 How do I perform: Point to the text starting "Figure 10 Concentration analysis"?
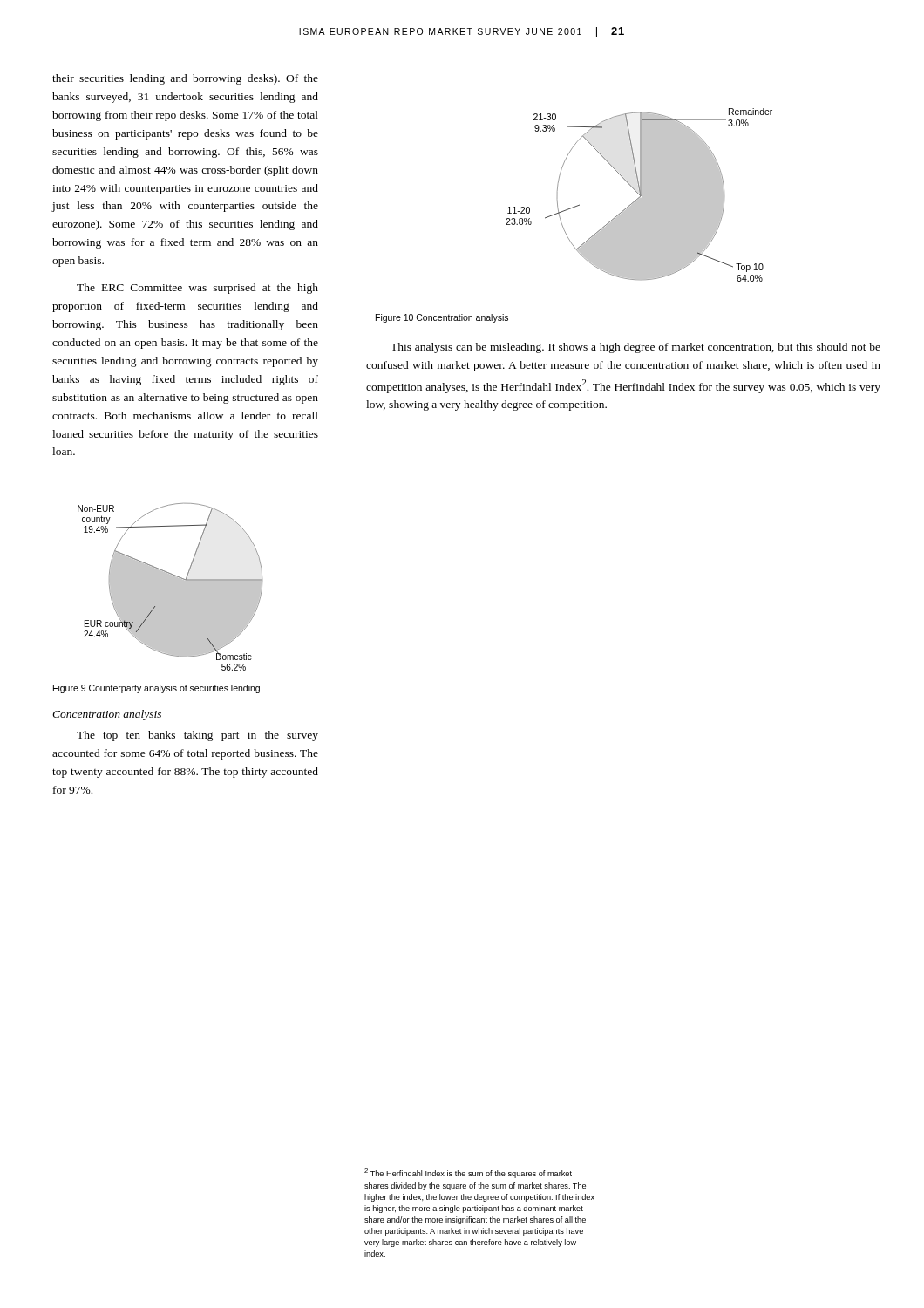[x=442, y=317]
